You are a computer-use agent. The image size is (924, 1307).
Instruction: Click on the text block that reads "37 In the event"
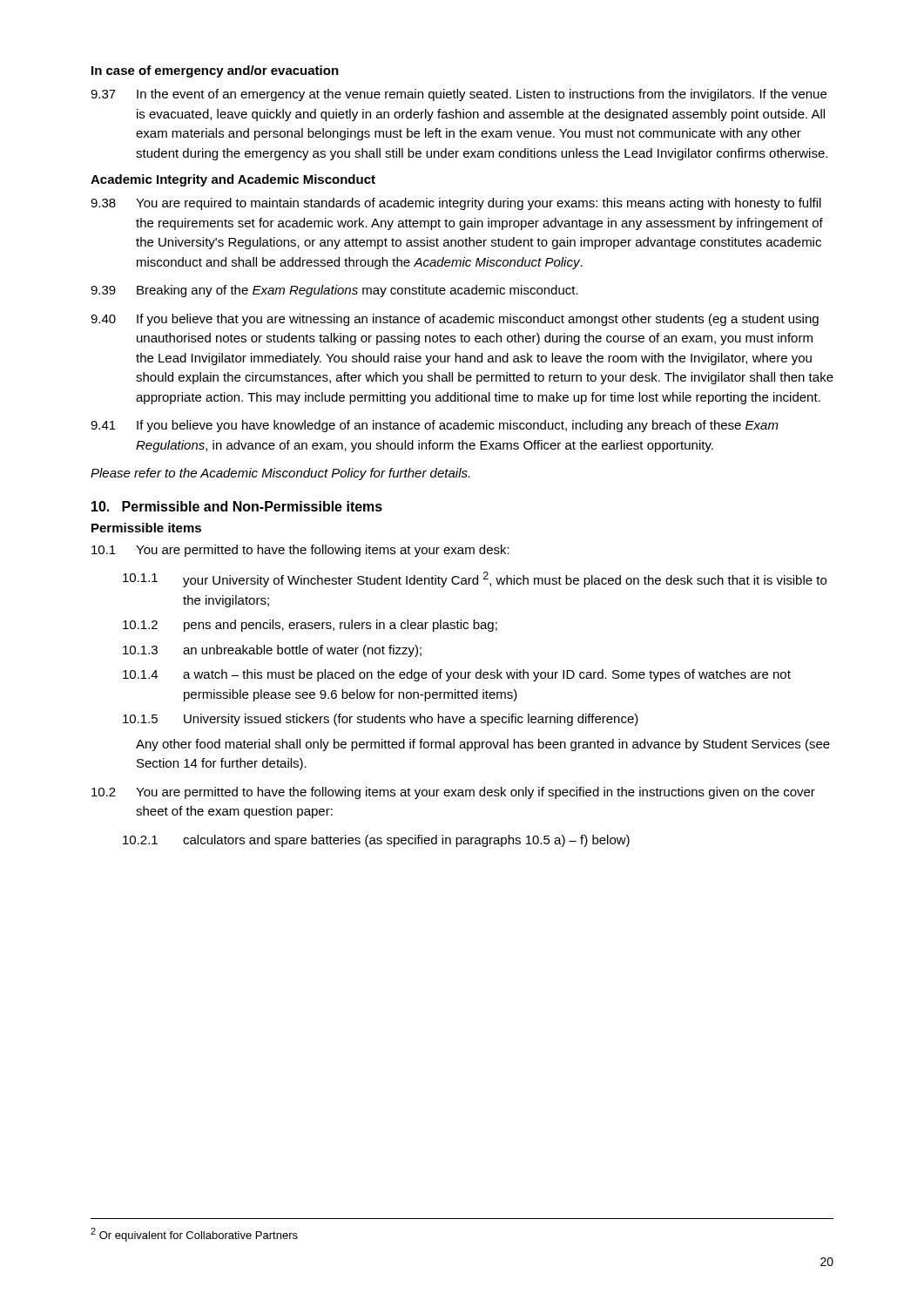(x=462, y=124)
